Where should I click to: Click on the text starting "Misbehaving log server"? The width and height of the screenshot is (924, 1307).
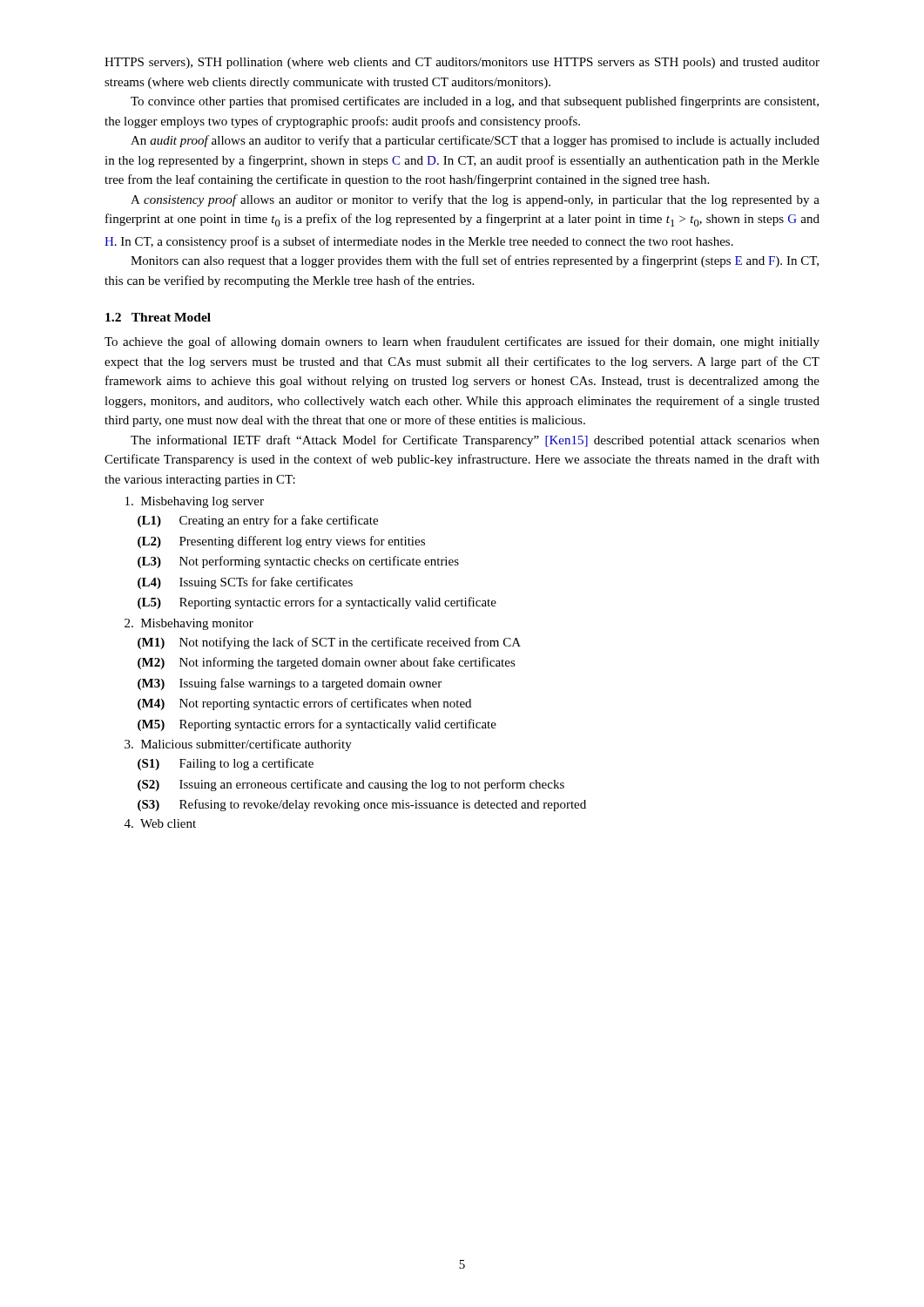coord(194,502)
